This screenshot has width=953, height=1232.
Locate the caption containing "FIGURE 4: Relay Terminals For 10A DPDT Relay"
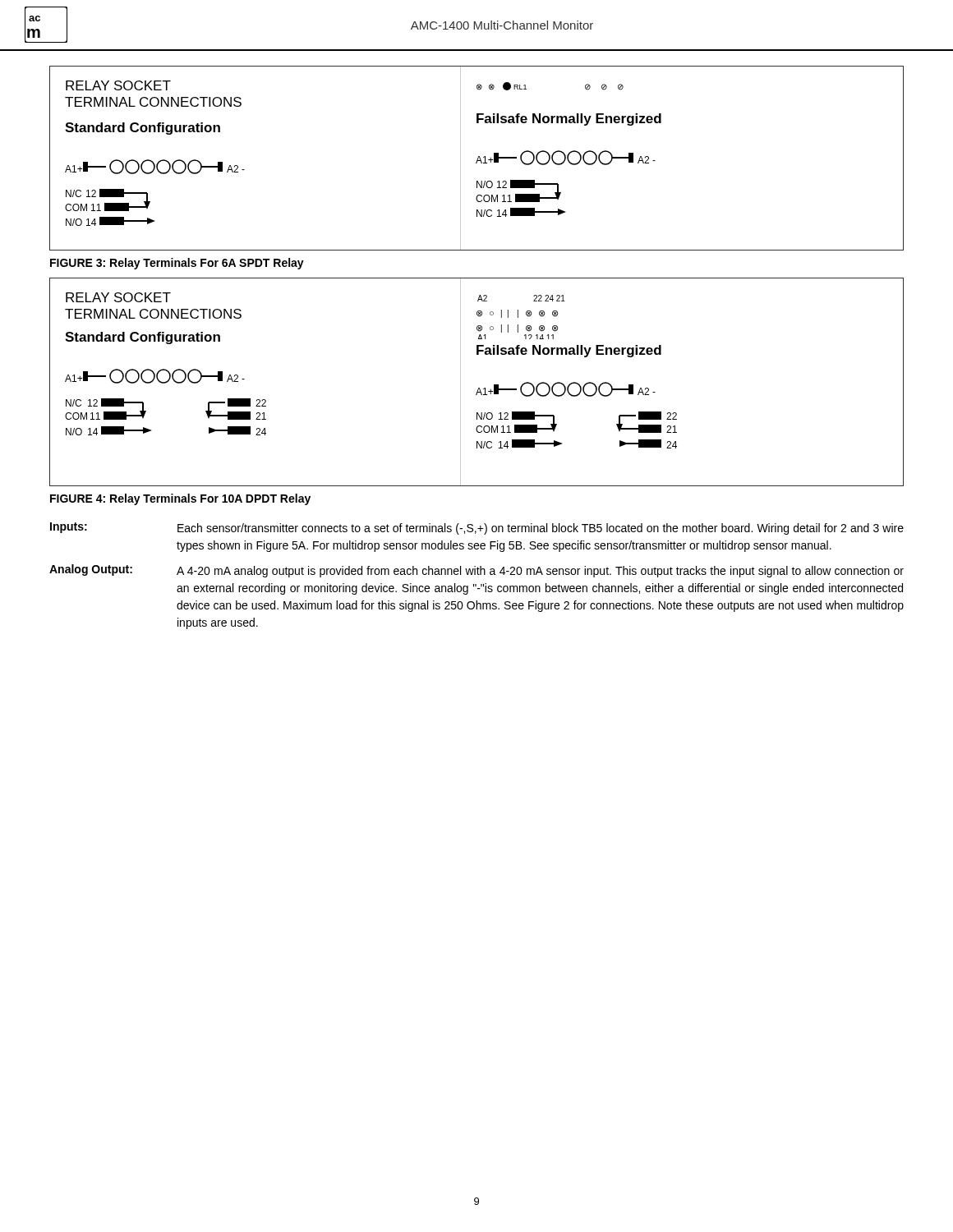click(180, 498)
